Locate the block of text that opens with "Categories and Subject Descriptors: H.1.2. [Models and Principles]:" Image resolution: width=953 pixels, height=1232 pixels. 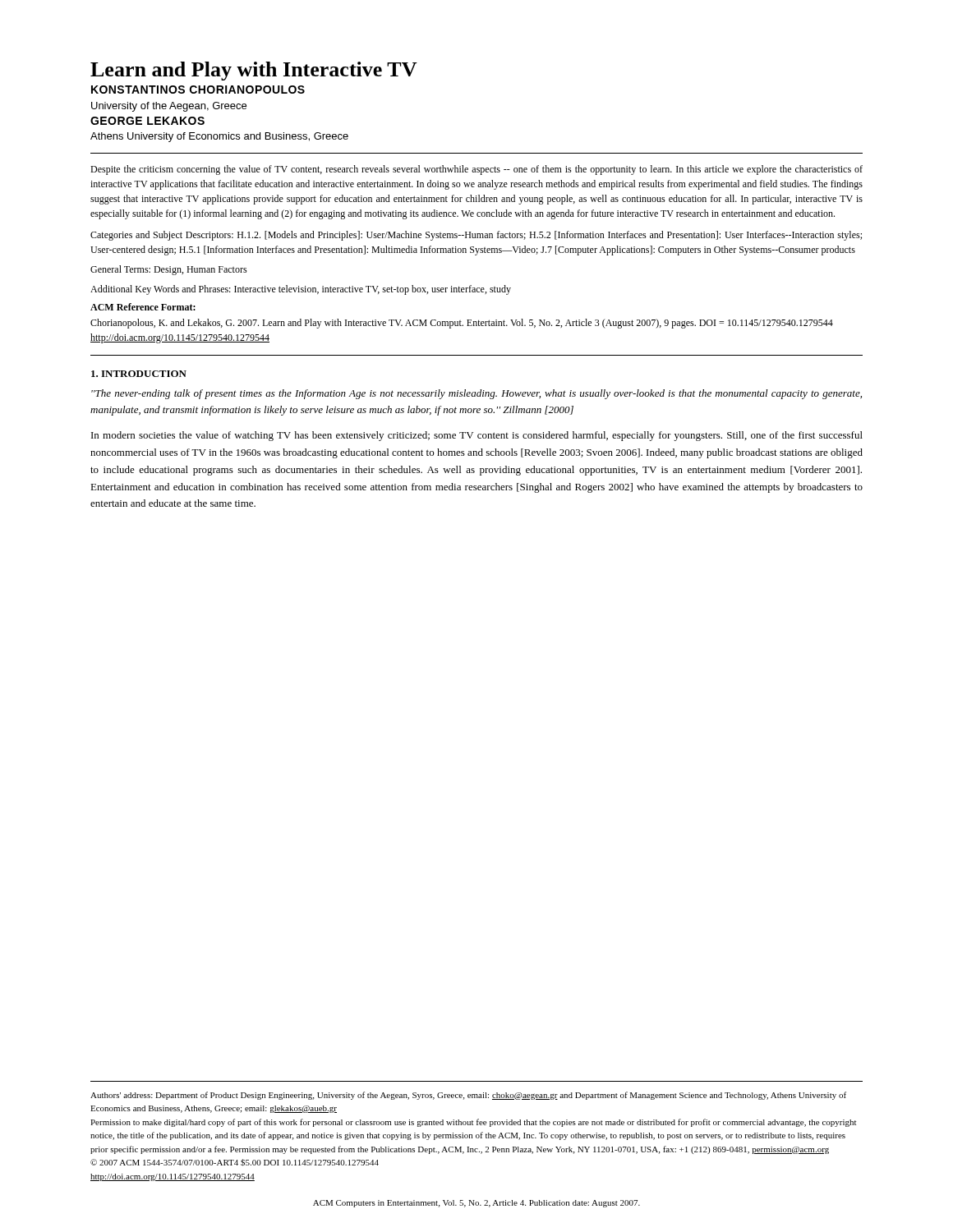click(x=476, y=242)
